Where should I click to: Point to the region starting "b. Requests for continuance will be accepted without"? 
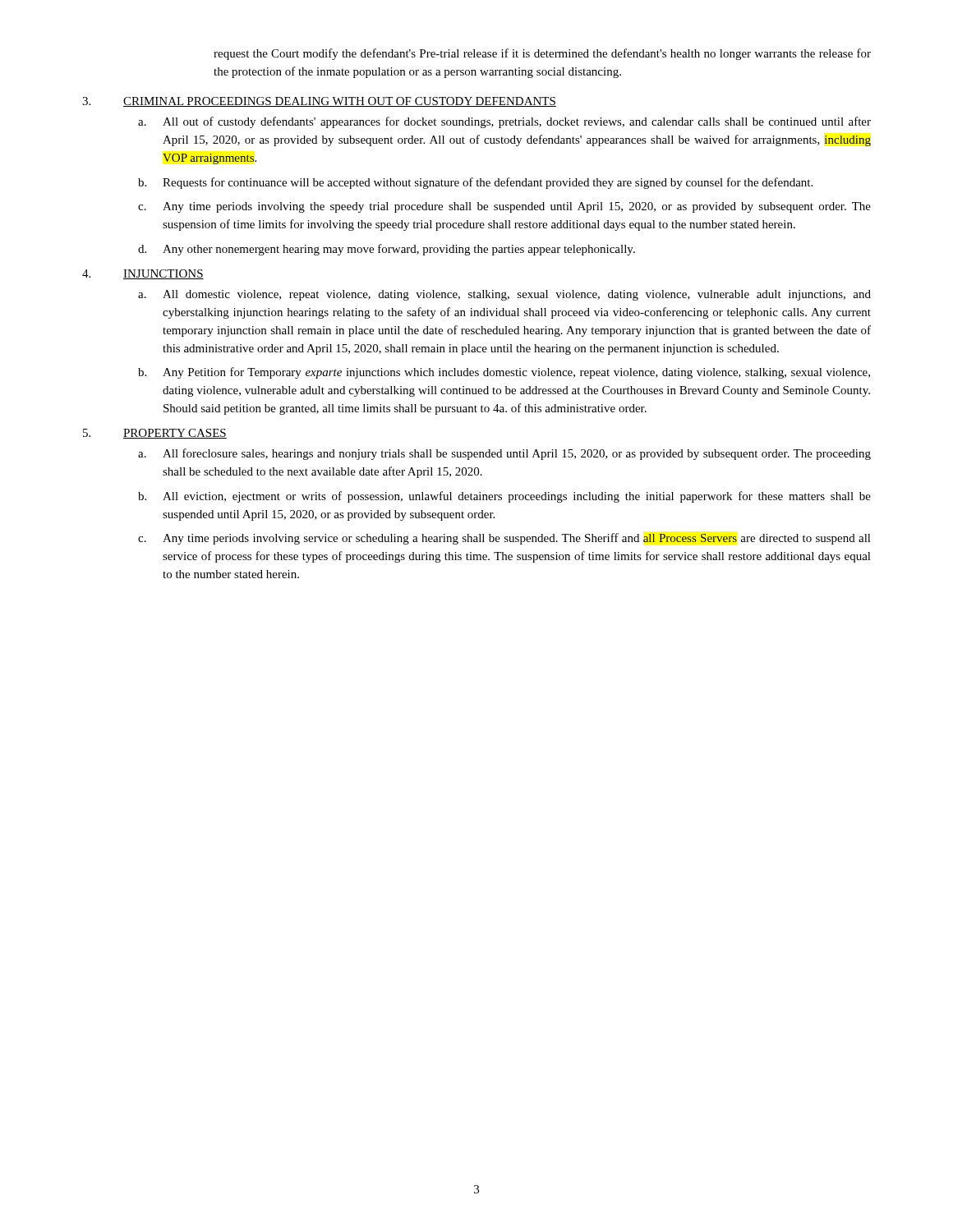504,183
